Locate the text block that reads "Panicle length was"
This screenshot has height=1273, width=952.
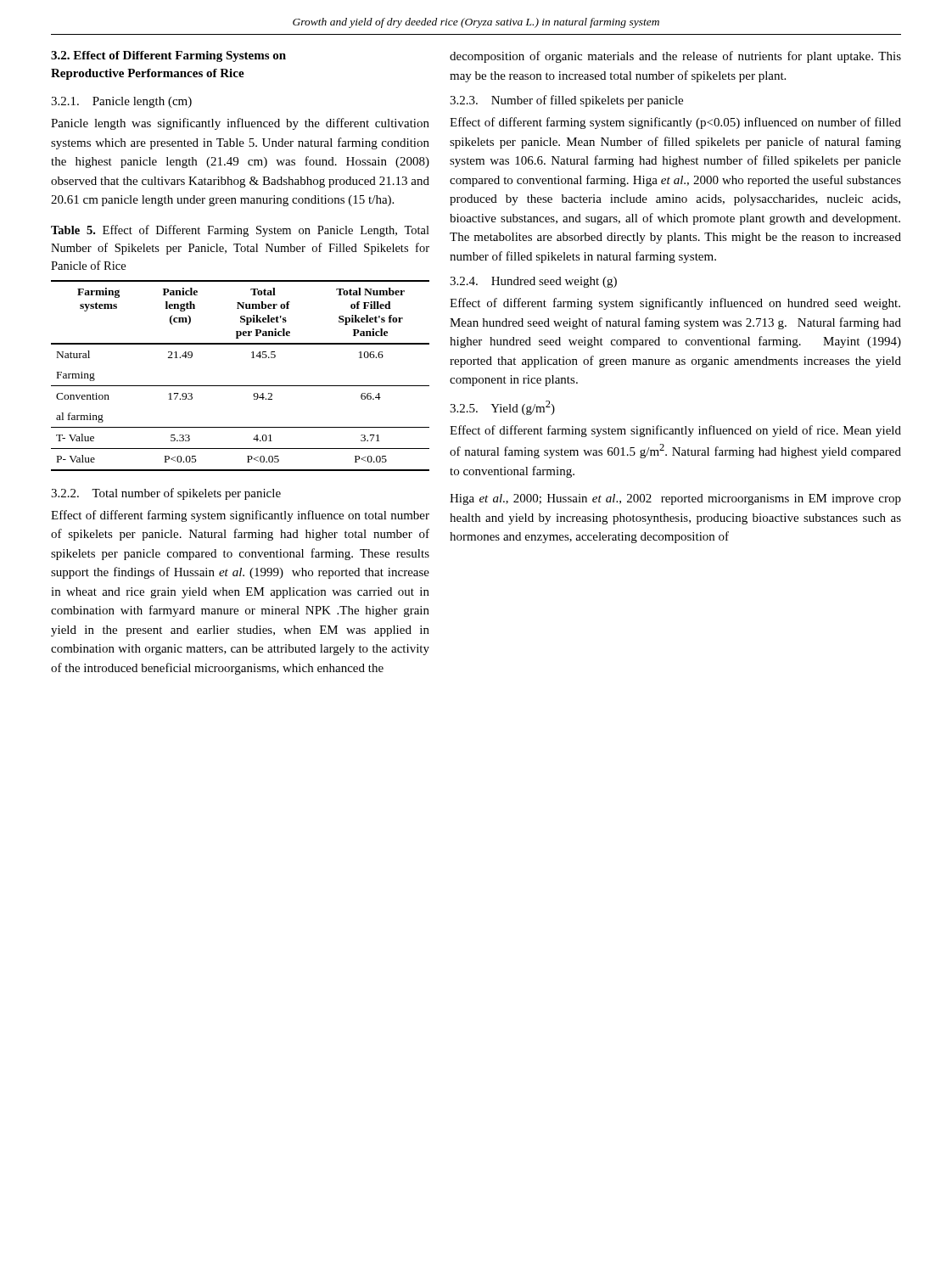click(240, 161)
